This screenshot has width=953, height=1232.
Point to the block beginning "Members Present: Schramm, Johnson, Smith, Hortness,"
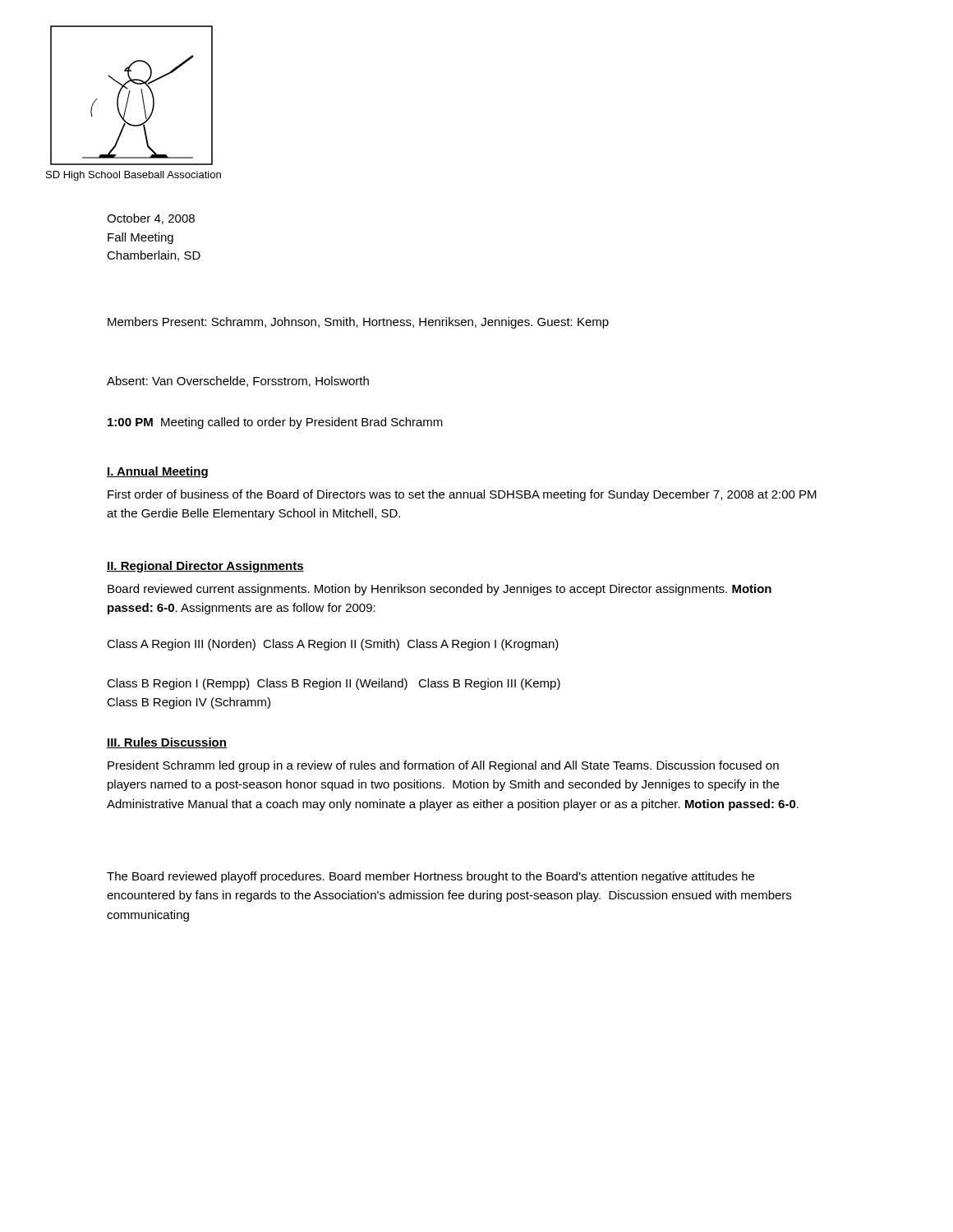pyautogui.click(x=358, y=322)
